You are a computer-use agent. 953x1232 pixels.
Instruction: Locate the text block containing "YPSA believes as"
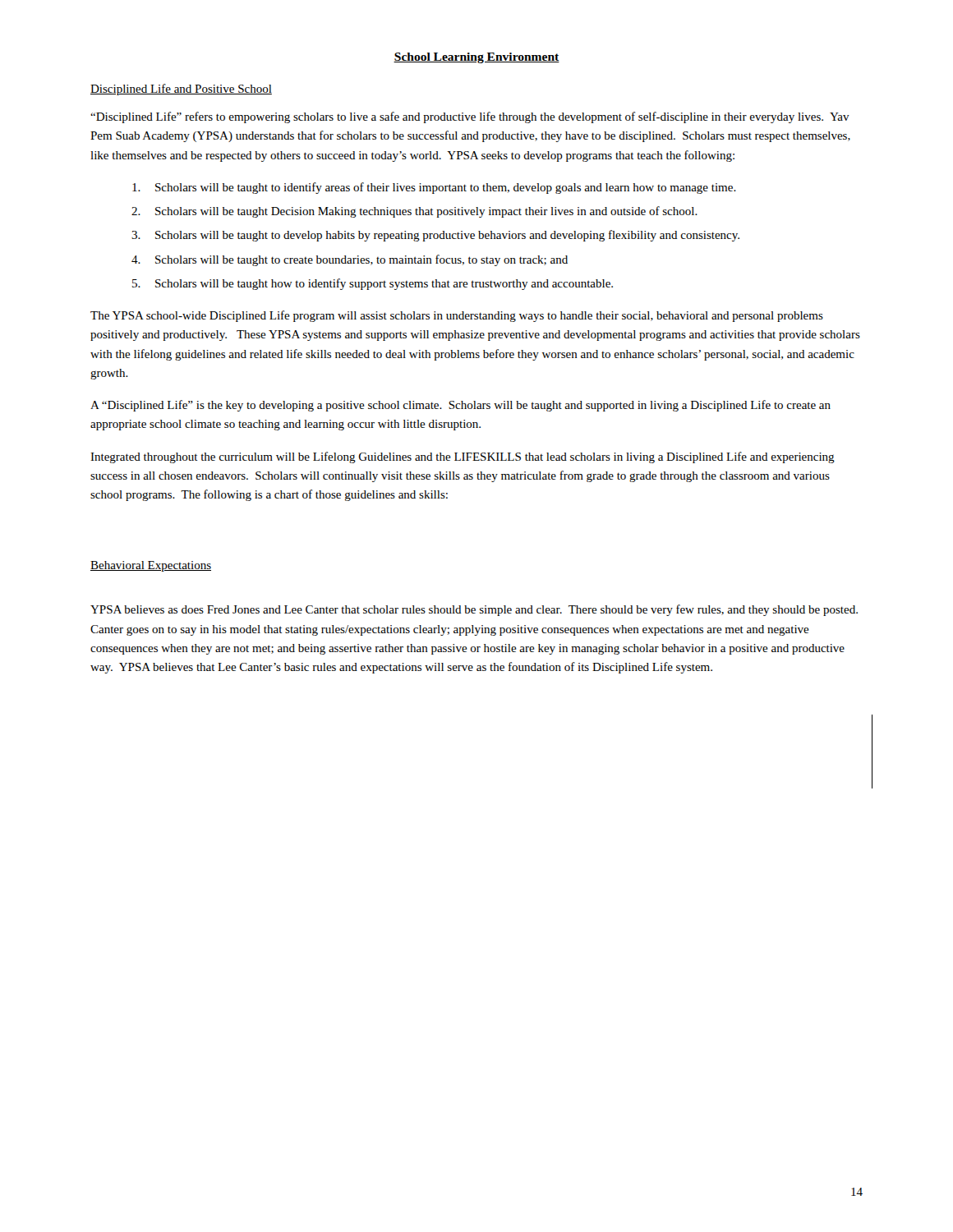pos(476,638)
